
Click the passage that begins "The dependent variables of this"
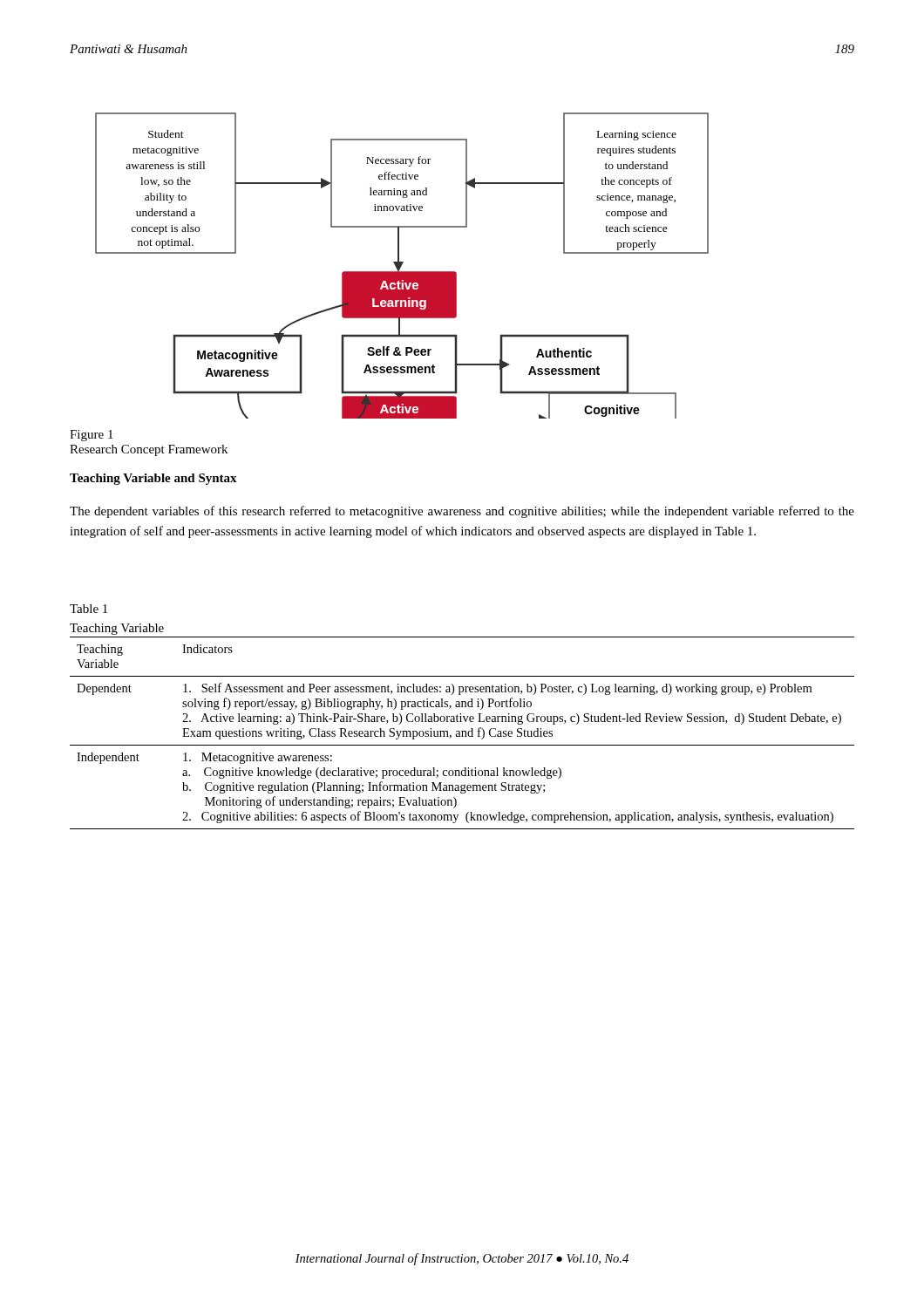tap(462, 521)
